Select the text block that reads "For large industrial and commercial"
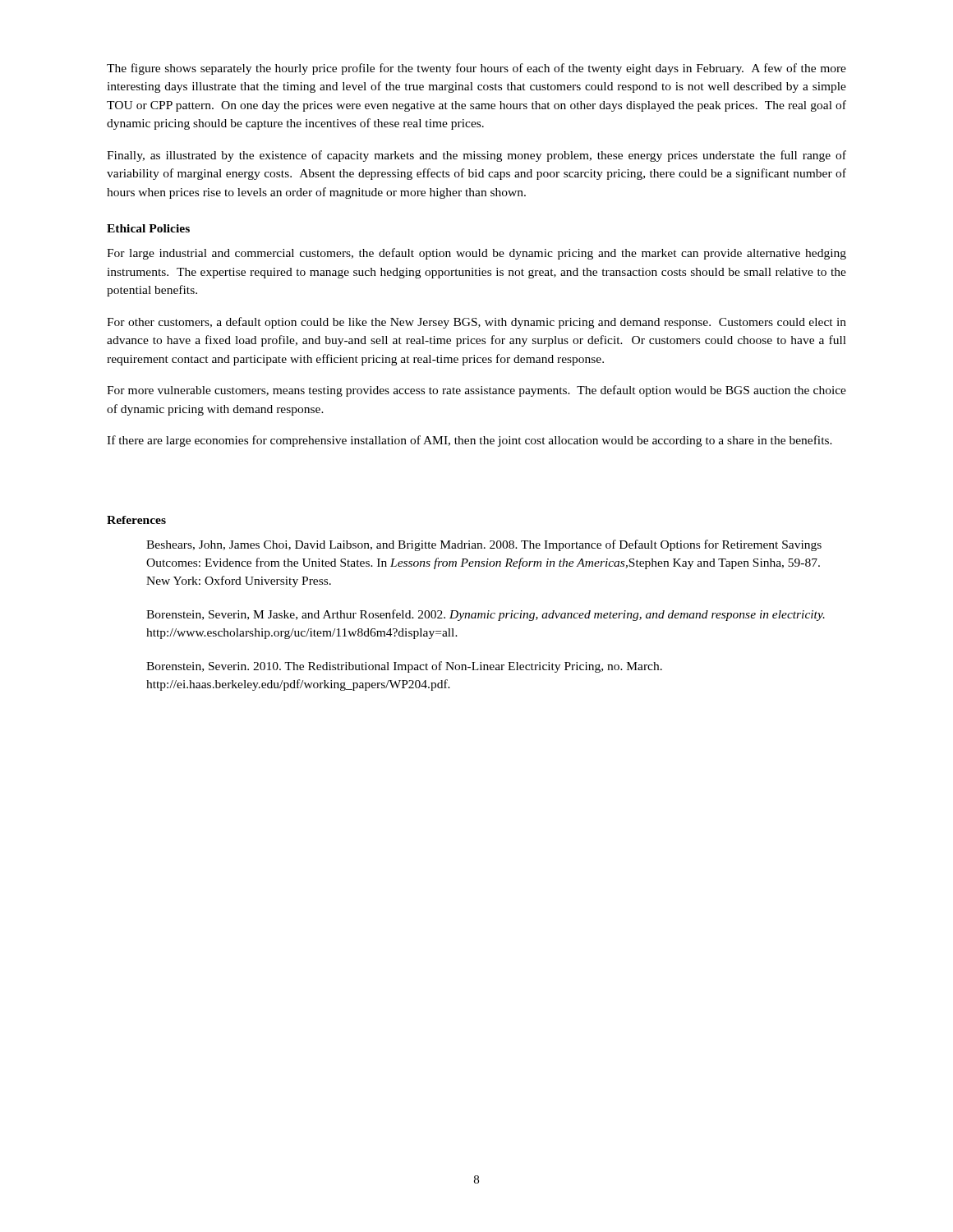This screenshot has height=1232, width=953. tap(476, 271)
